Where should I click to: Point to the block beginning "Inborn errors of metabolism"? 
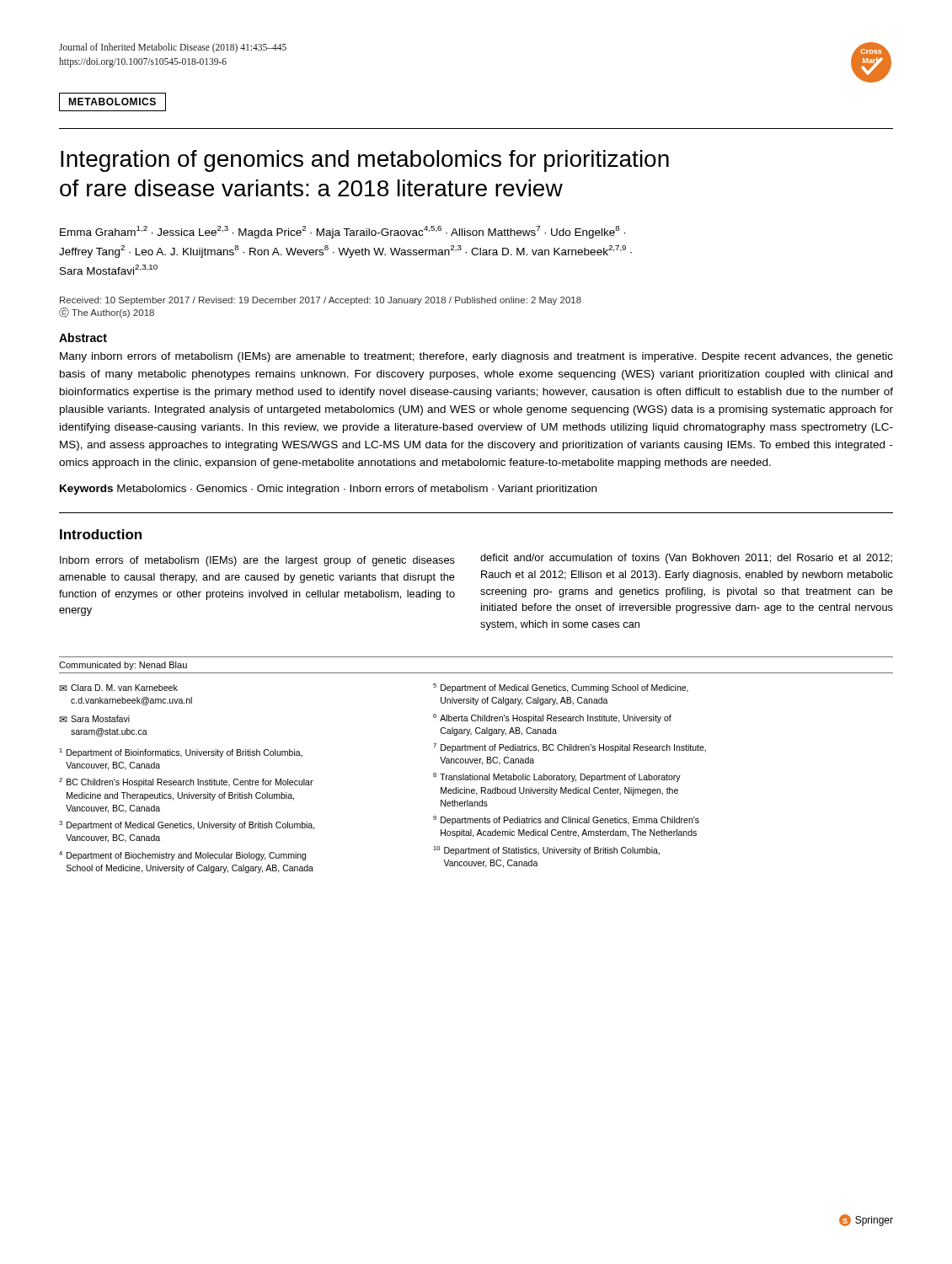pyautogui.click(x=257, y=585)
